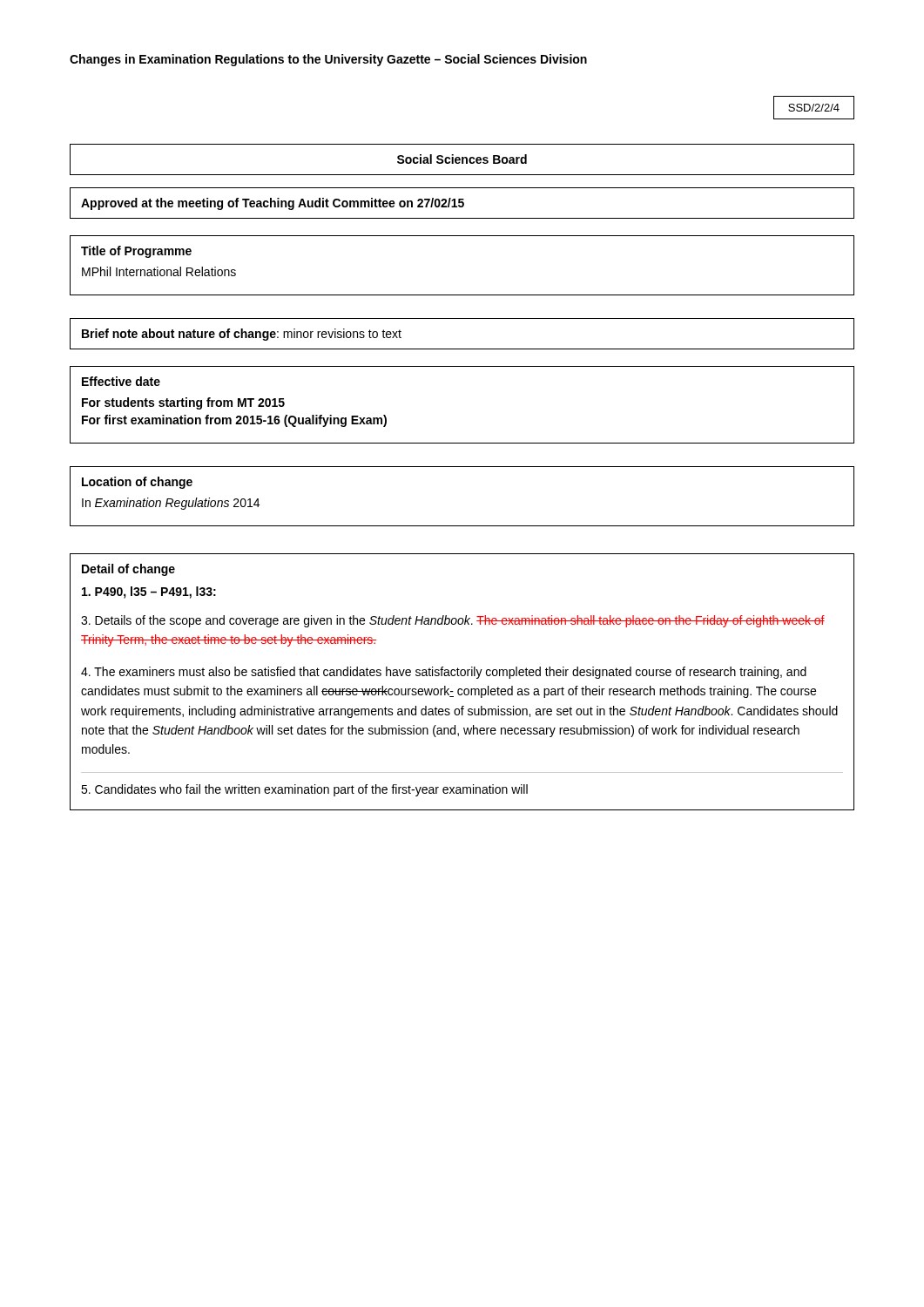The width and height of the screenshot is (924, 1307).
Task: Click on the table containing "Detail of change 1. P490,"
Action: click(x=462, y=682)
